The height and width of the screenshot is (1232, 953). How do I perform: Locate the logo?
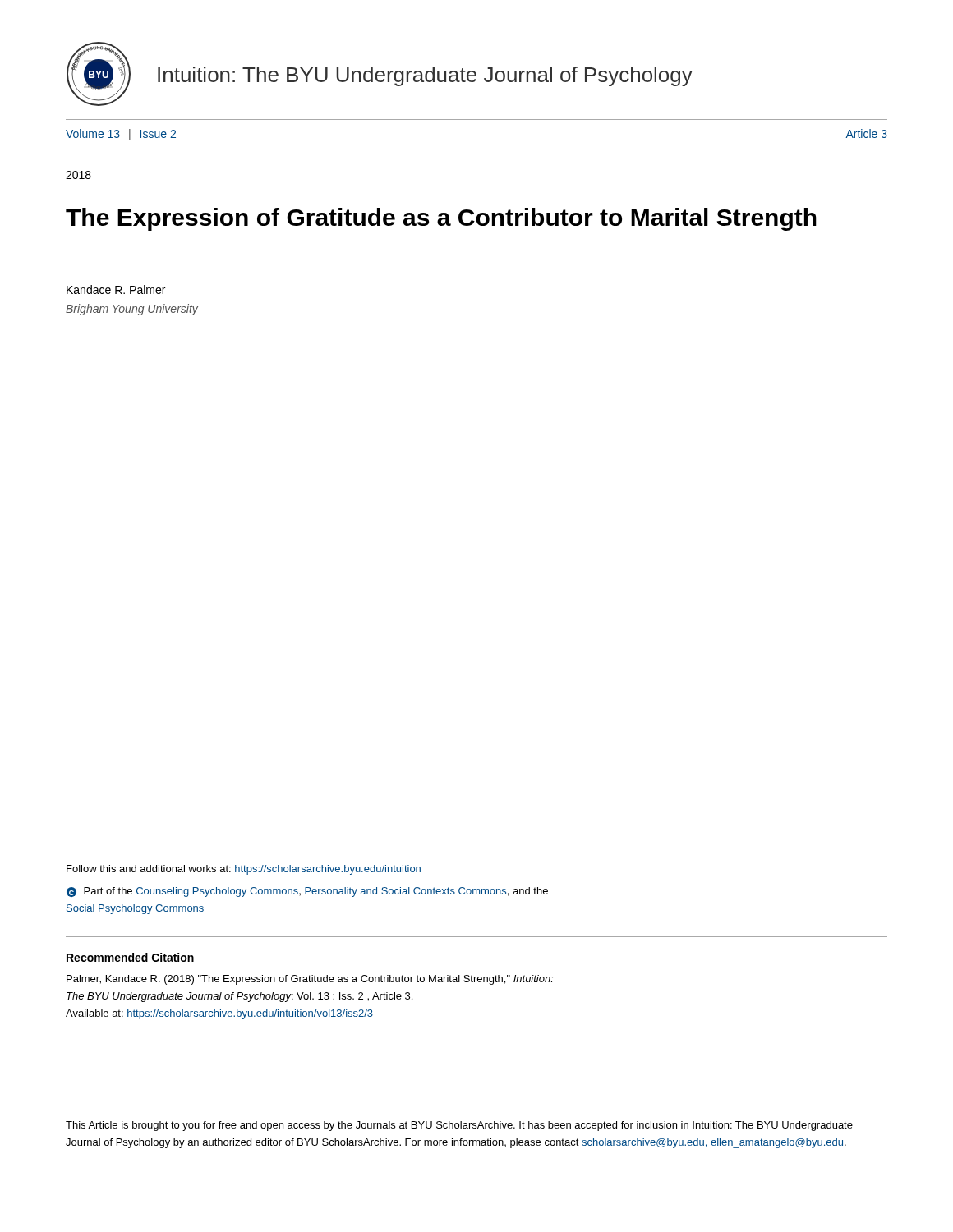[99, 75]
